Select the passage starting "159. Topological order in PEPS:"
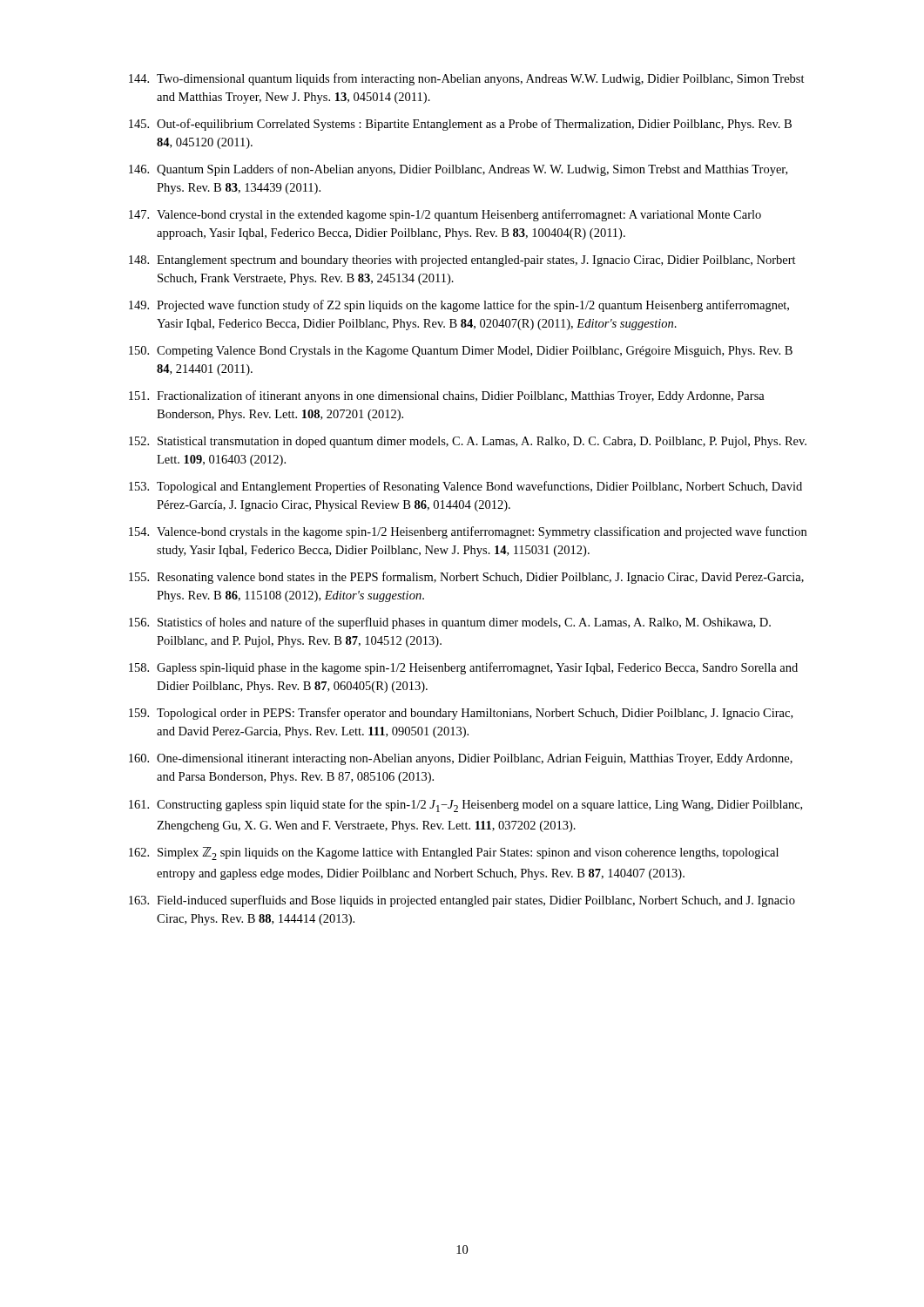Image resolution: width=924 pixels, height=1307 pixels. coord(462,723)
